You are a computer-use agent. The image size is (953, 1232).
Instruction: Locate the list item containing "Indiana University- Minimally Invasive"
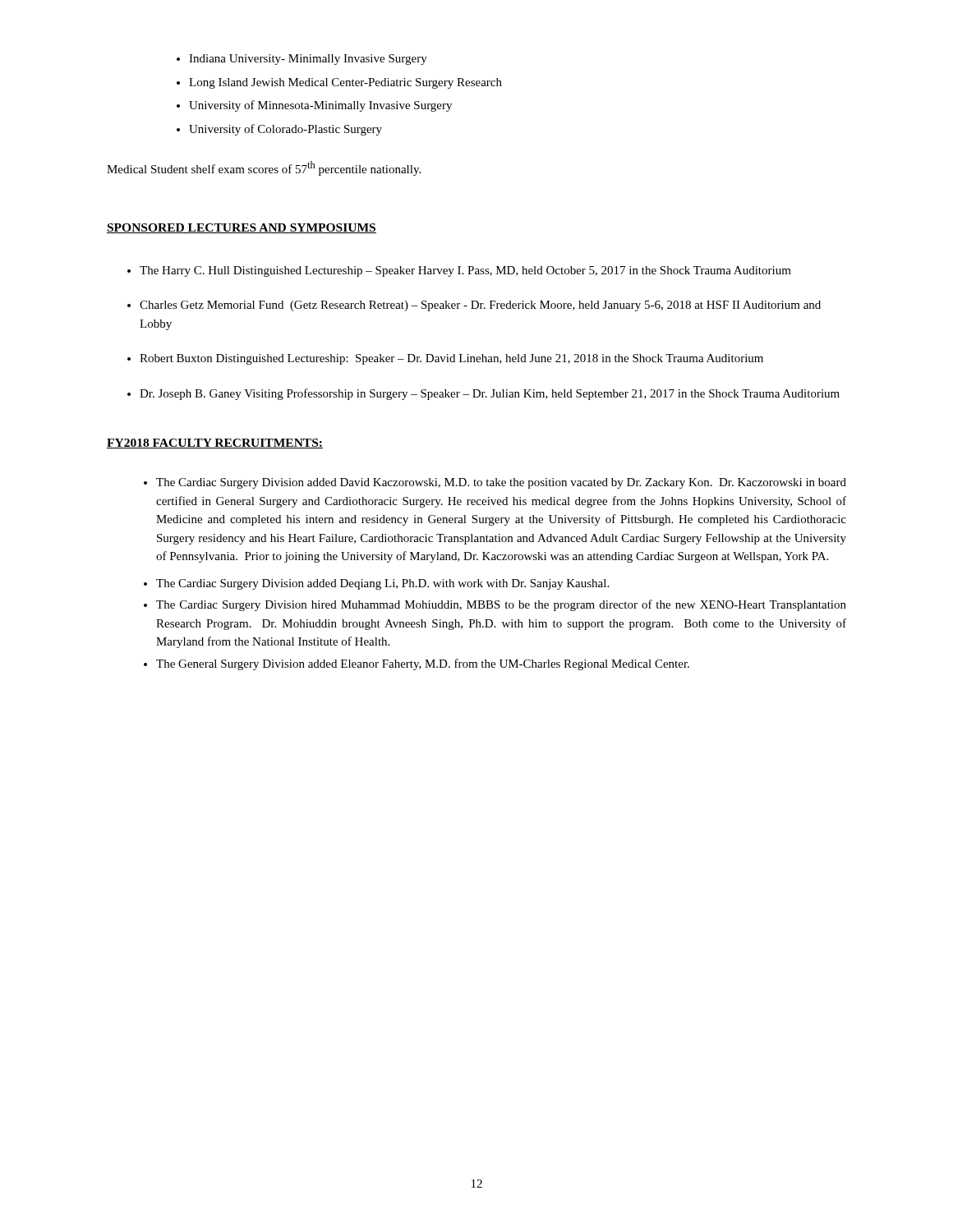coord(302,60)
